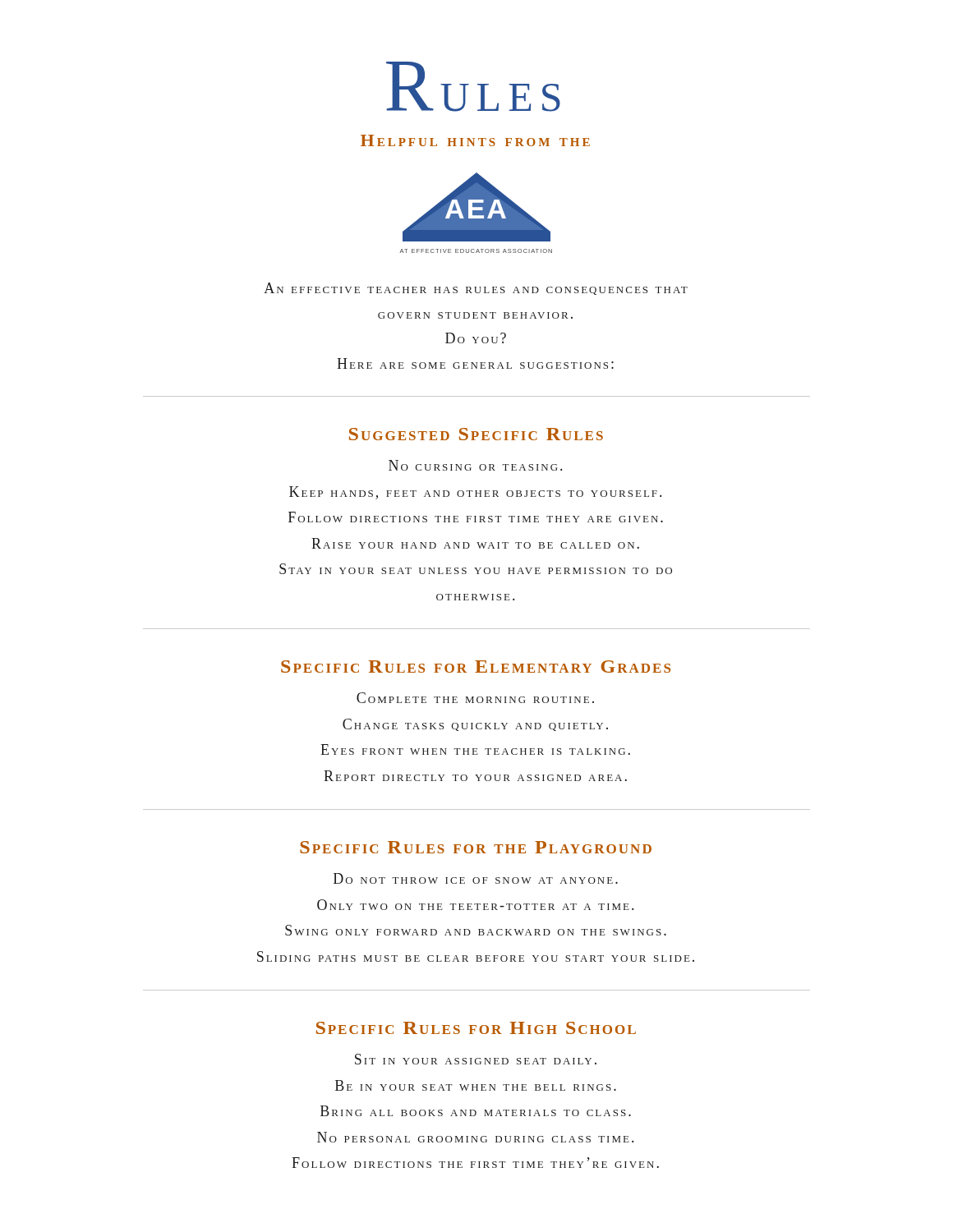The width and height of the screenshot is (953, 1232).
Task: Locate the element starting "Specific Rules for High School"
Action: 476,1028
